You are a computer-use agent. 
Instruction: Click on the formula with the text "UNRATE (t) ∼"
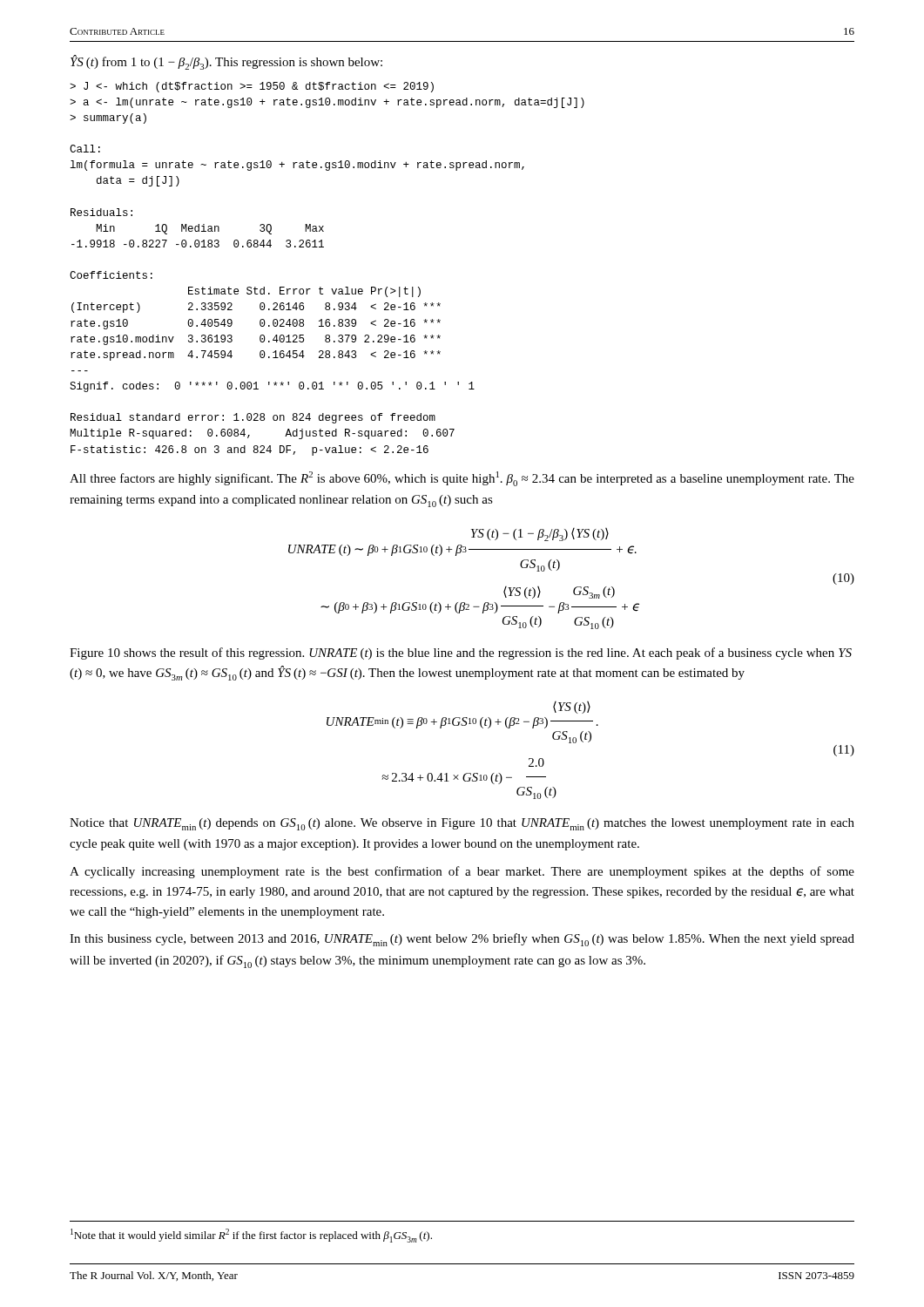540,535
